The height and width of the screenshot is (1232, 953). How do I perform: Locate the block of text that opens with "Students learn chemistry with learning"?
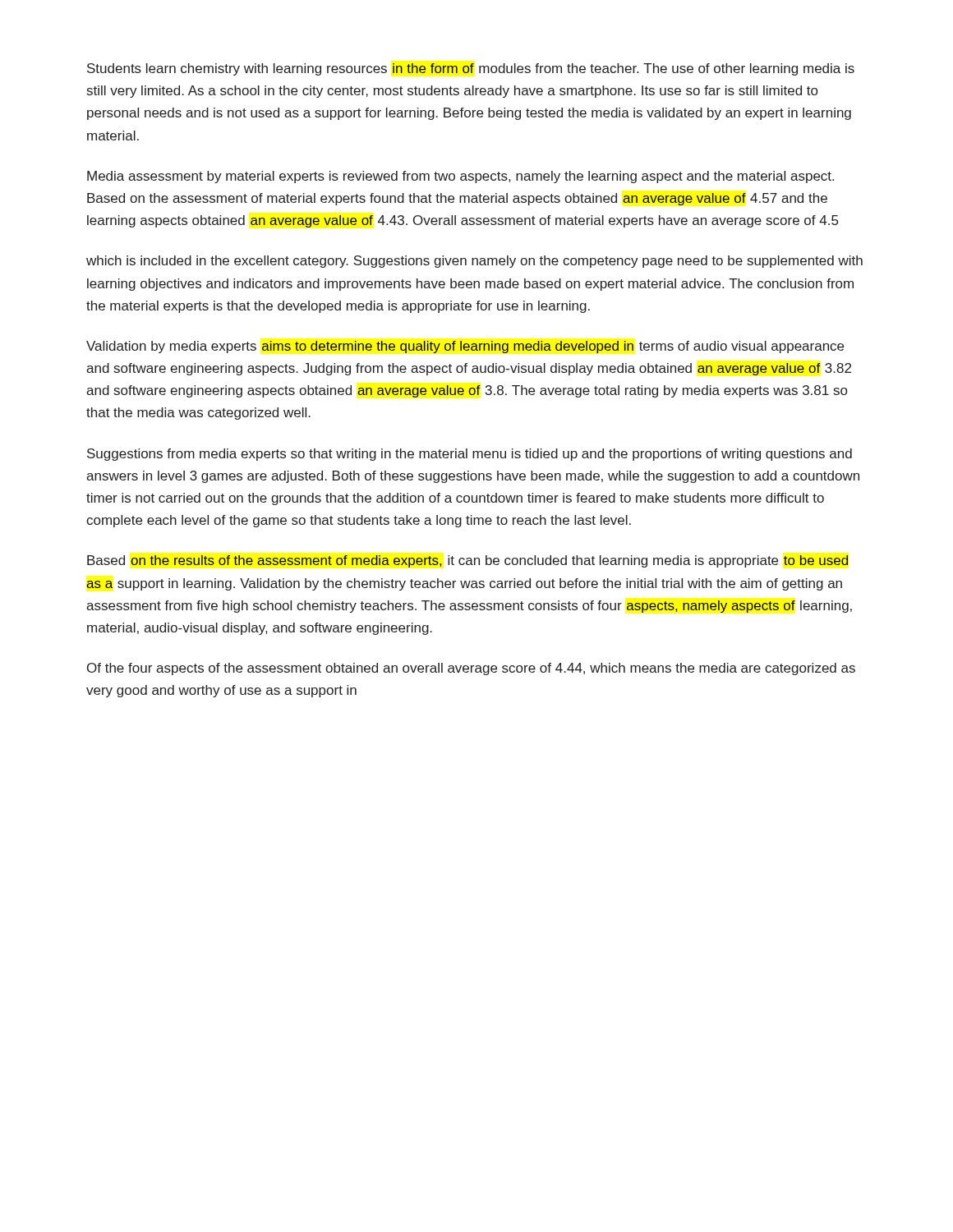pyautogui.click(x=470, y=102)
